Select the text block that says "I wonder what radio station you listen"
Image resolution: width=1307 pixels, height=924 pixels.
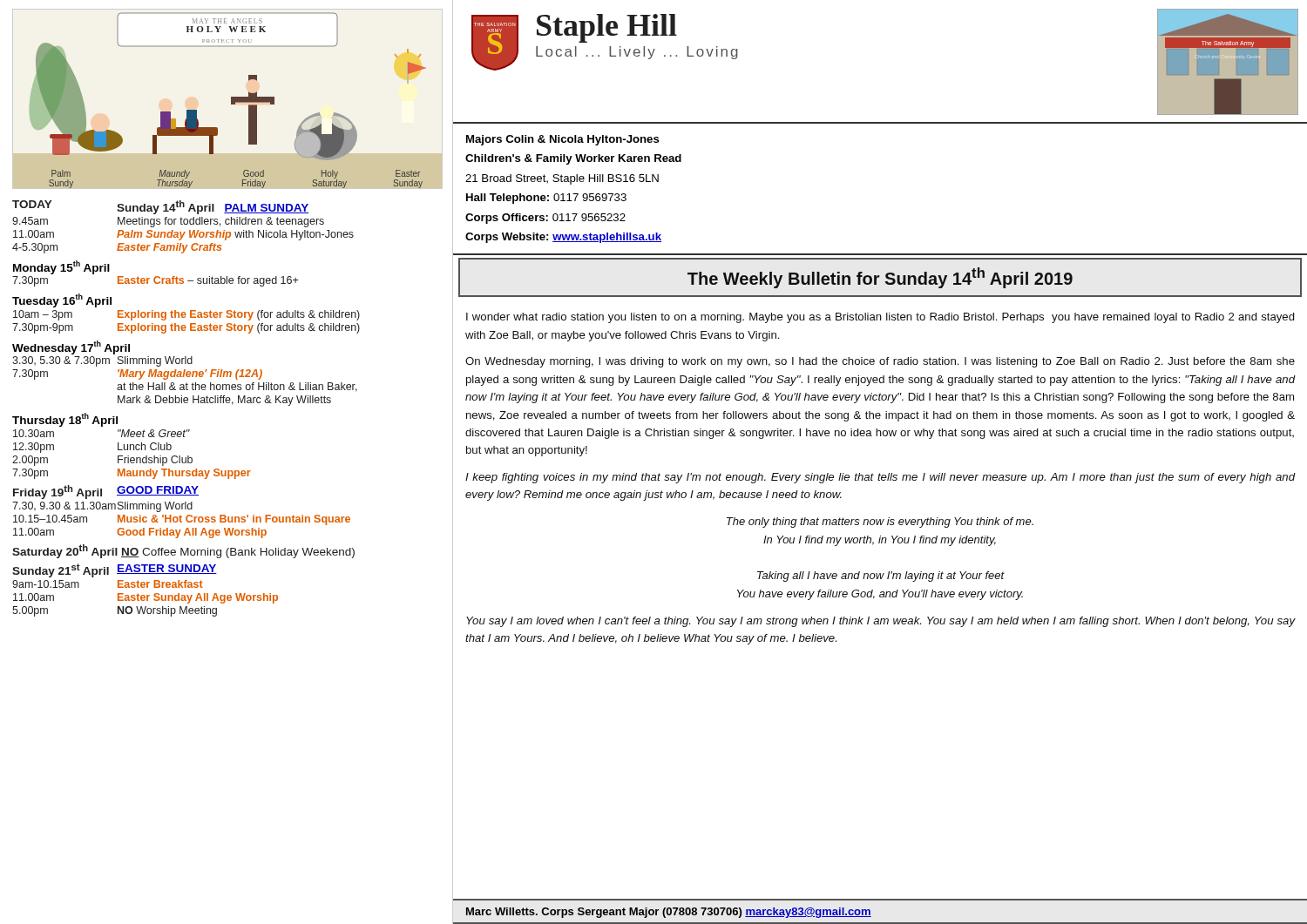pos(880,478)
